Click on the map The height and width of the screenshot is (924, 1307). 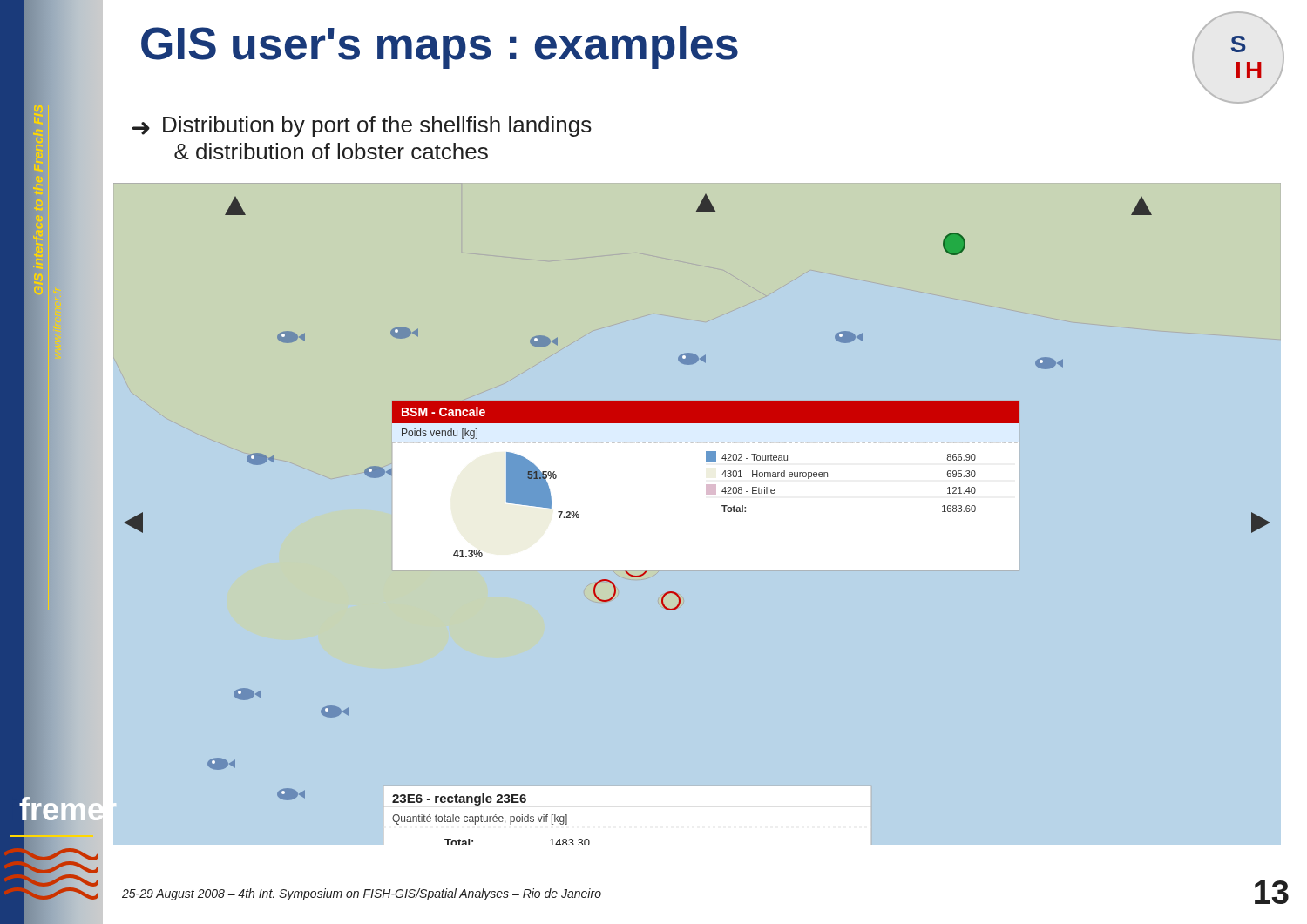[697, 514]
